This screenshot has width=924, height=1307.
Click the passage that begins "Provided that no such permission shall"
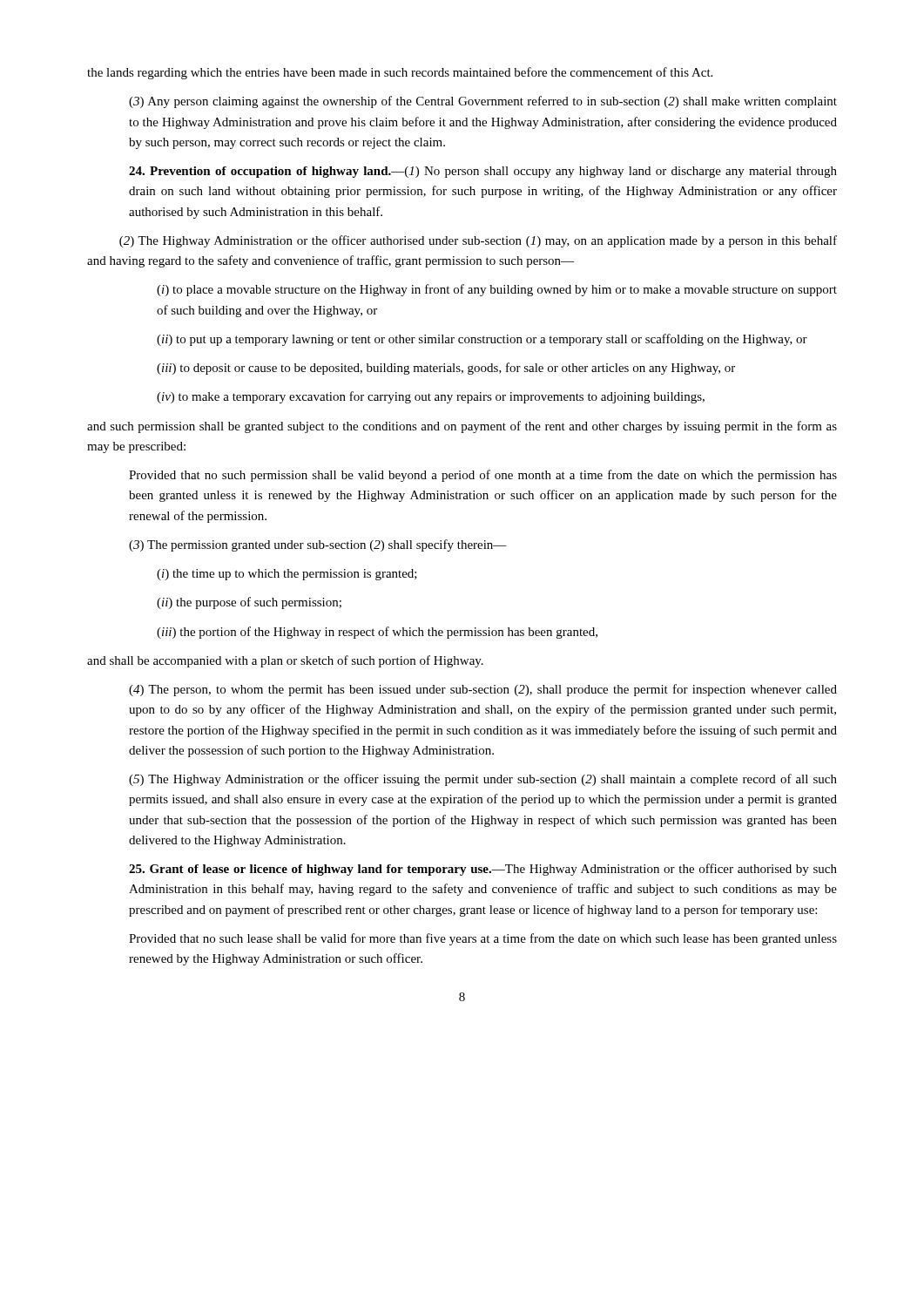click(x=483, y=495)
